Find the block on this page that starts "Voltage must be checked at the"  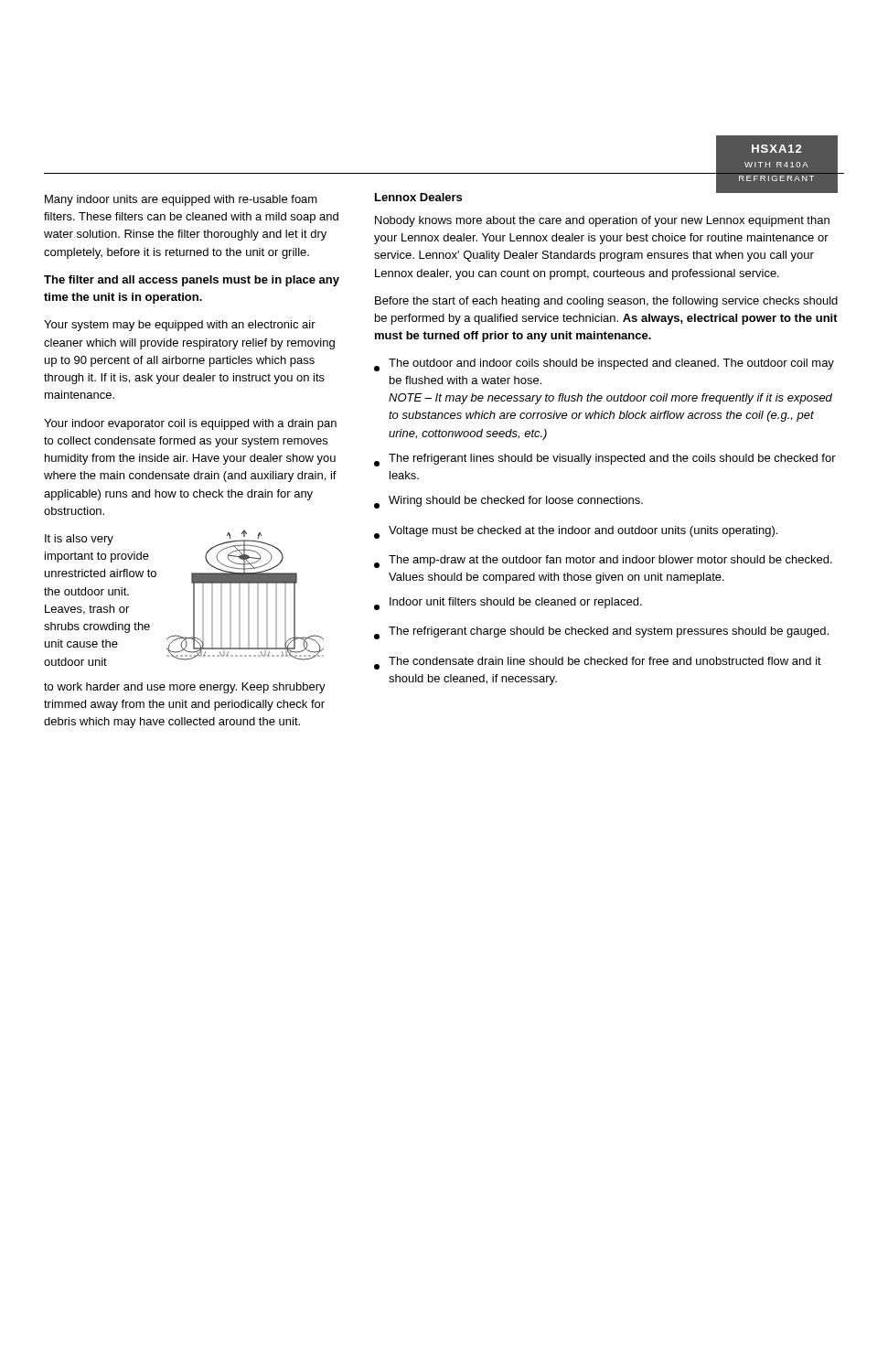[576, 532]
